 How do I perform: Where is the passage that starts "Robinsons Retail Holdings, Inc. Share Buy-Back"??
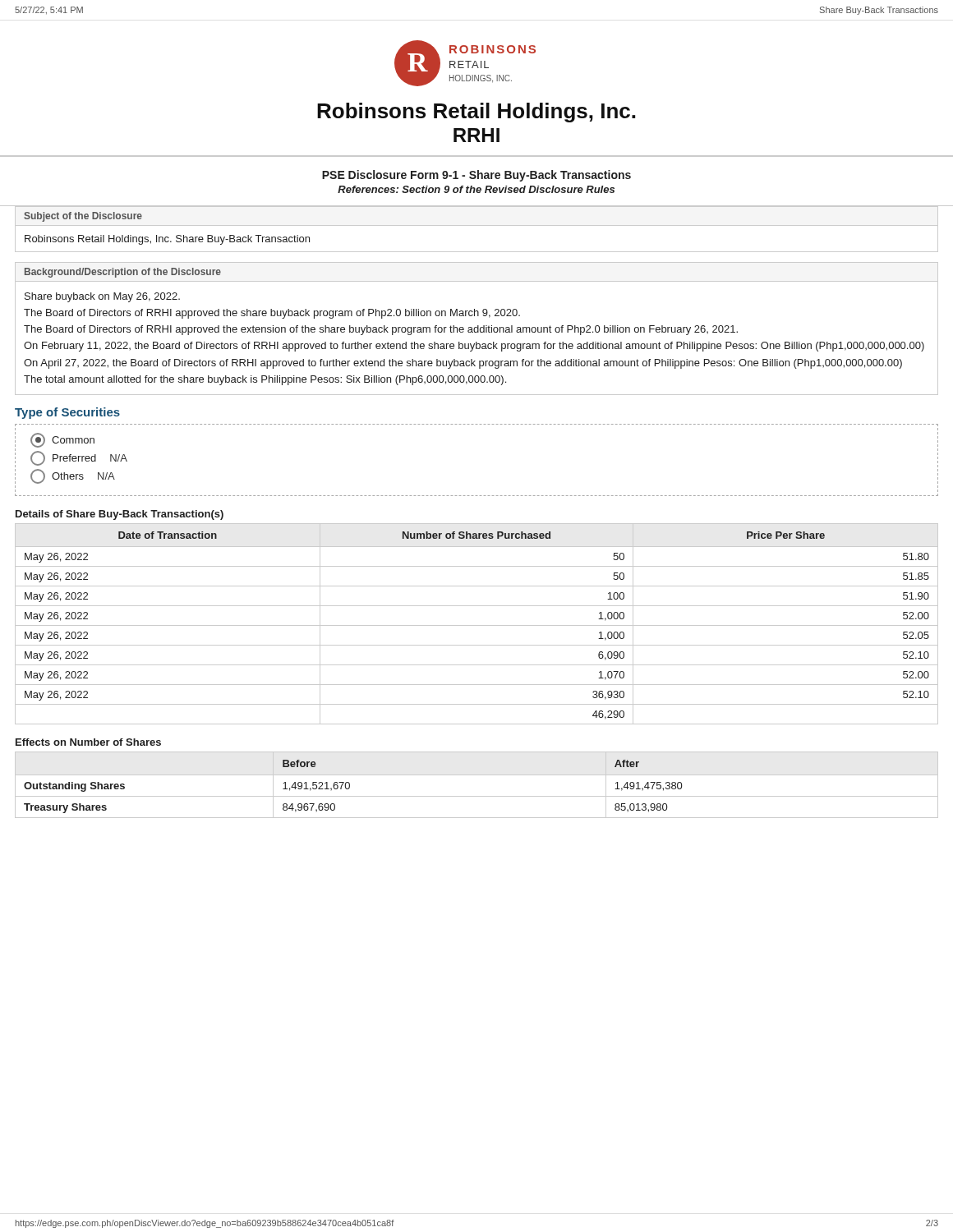167,239
